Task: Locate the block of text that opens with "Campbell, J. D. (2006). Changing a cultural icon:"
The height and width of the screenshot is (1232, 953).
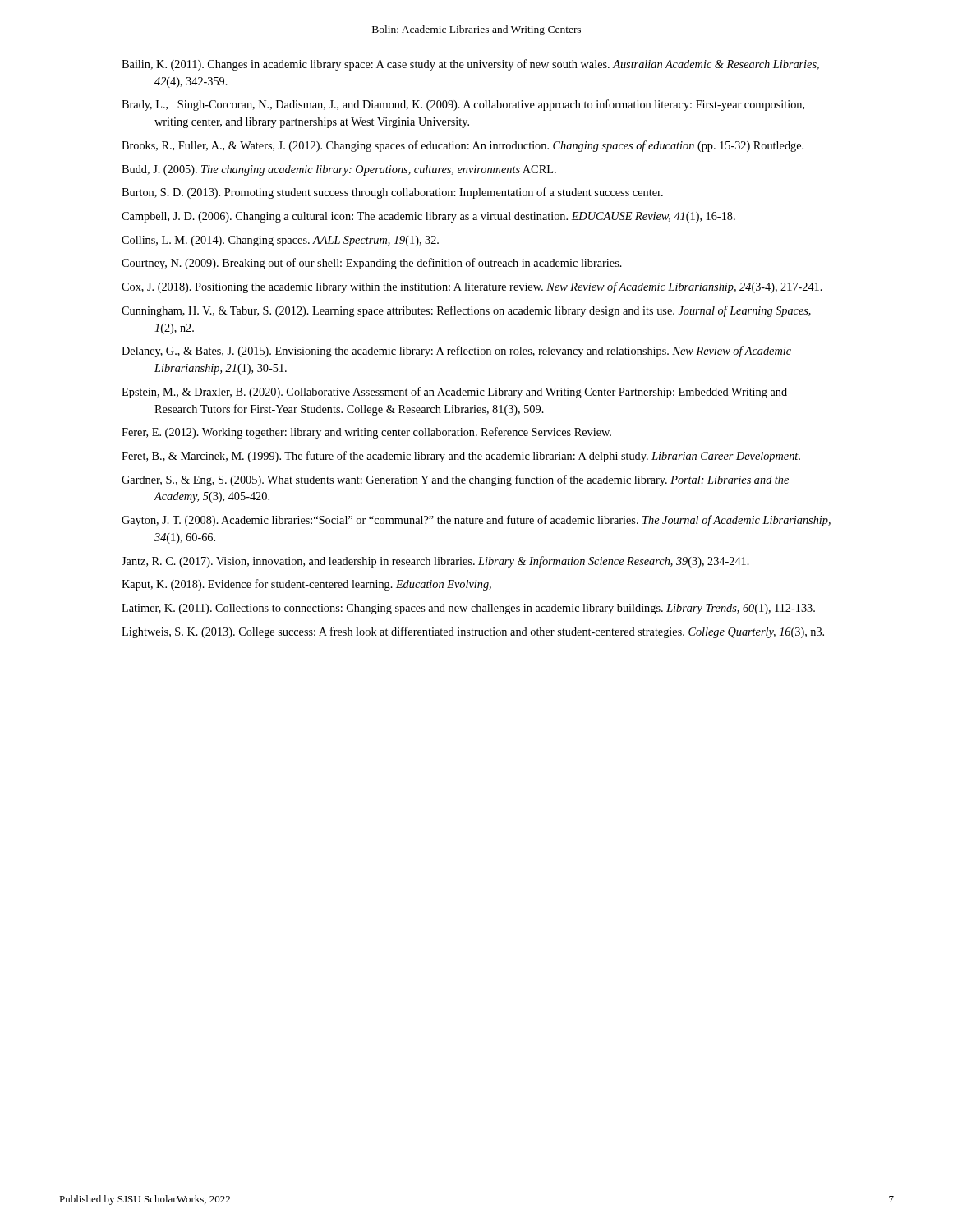Action: [x=429, y=216]
